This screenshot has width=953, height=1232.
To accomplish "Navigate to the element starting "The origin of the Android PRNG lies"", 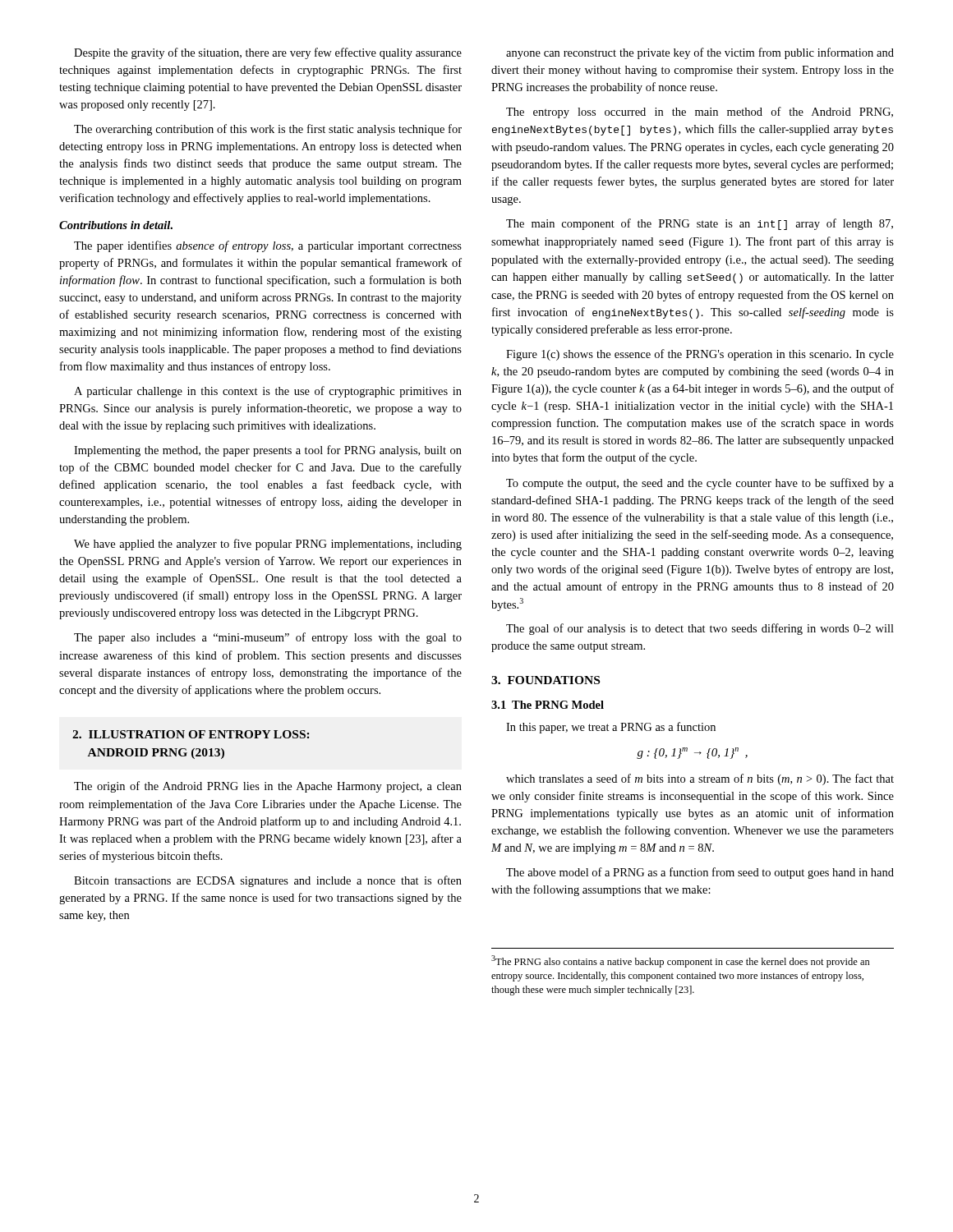I will coord(260,821).
